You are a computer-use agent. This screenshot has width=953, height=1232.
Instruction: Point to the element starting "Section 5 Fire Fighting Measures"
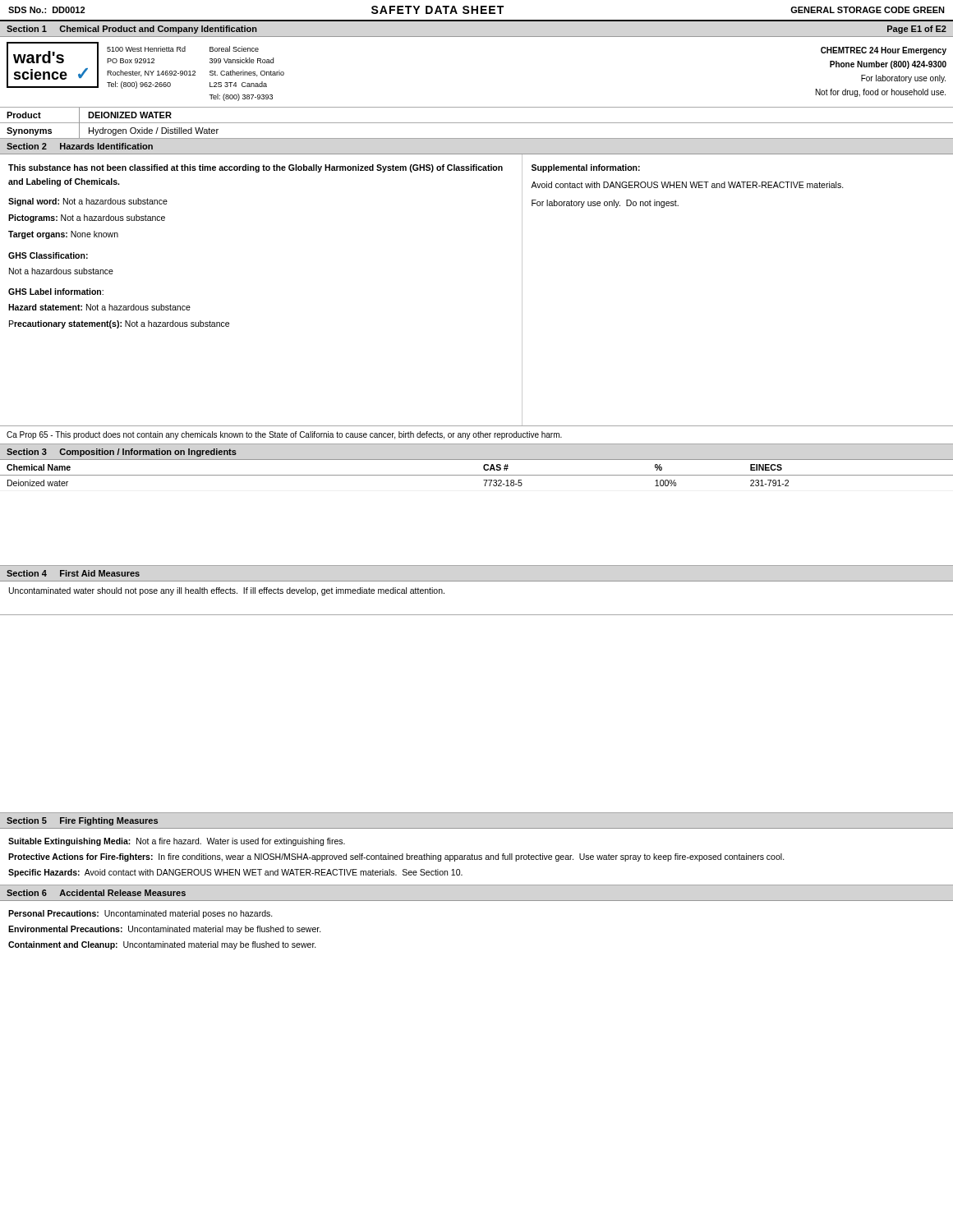82,821
